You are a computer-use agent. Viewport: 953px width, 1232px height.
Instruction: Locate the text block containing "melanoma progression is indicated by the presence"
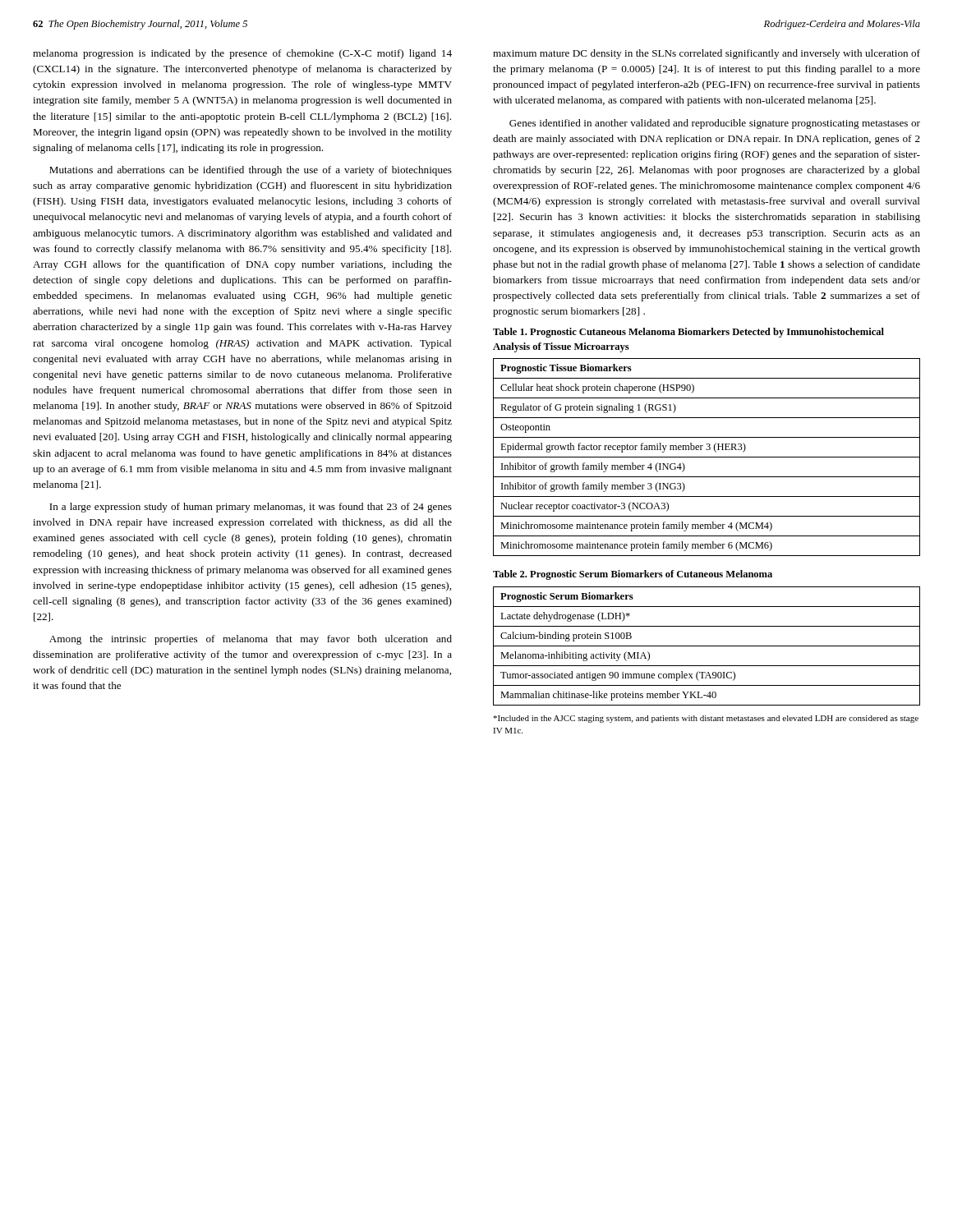(242, 100)
